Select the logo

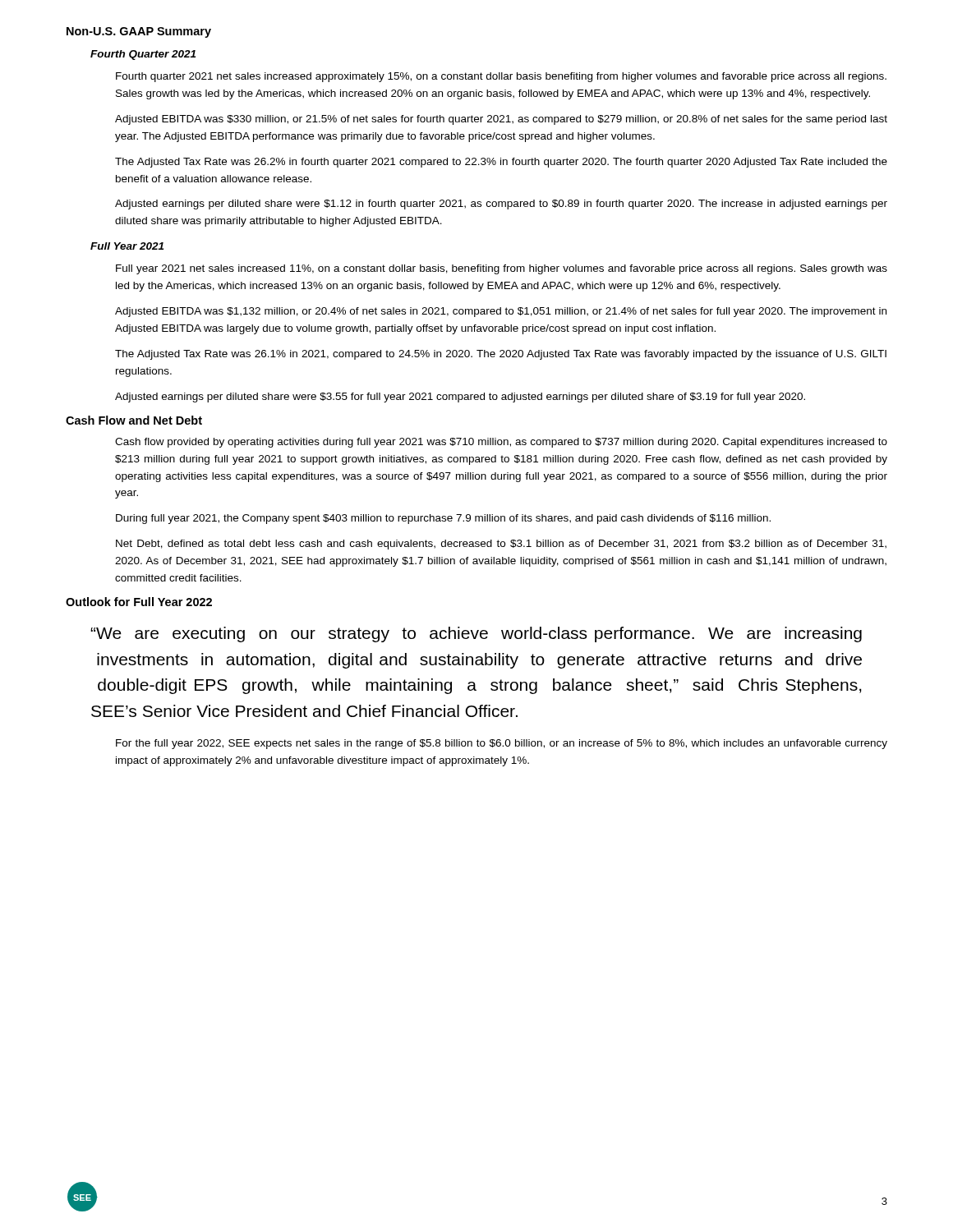(x=85, y=1198)
